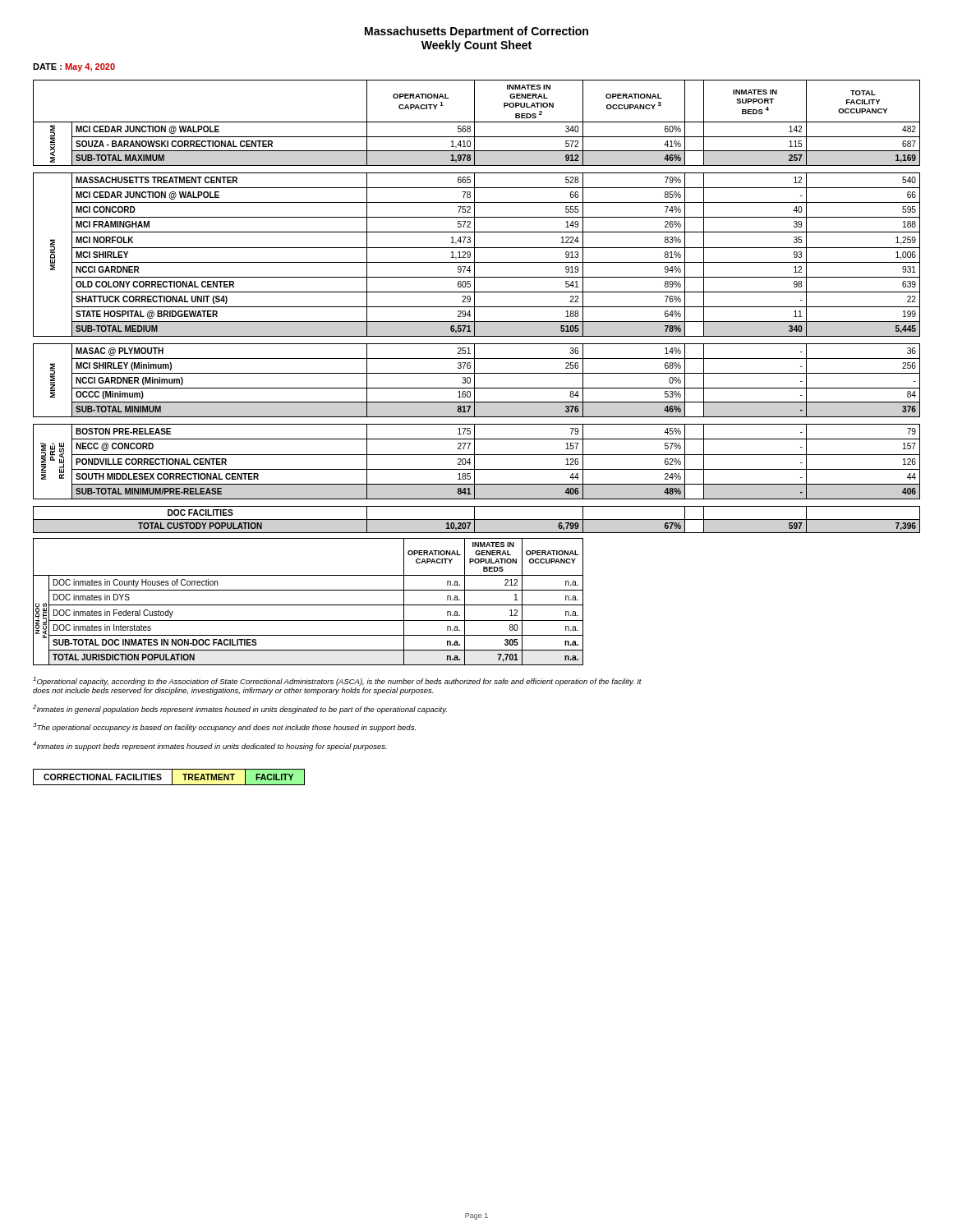Screen dimensions: 1232x953
Task: Select the region starting "Weekly Count Sheet"
Action: coord(476,45)
